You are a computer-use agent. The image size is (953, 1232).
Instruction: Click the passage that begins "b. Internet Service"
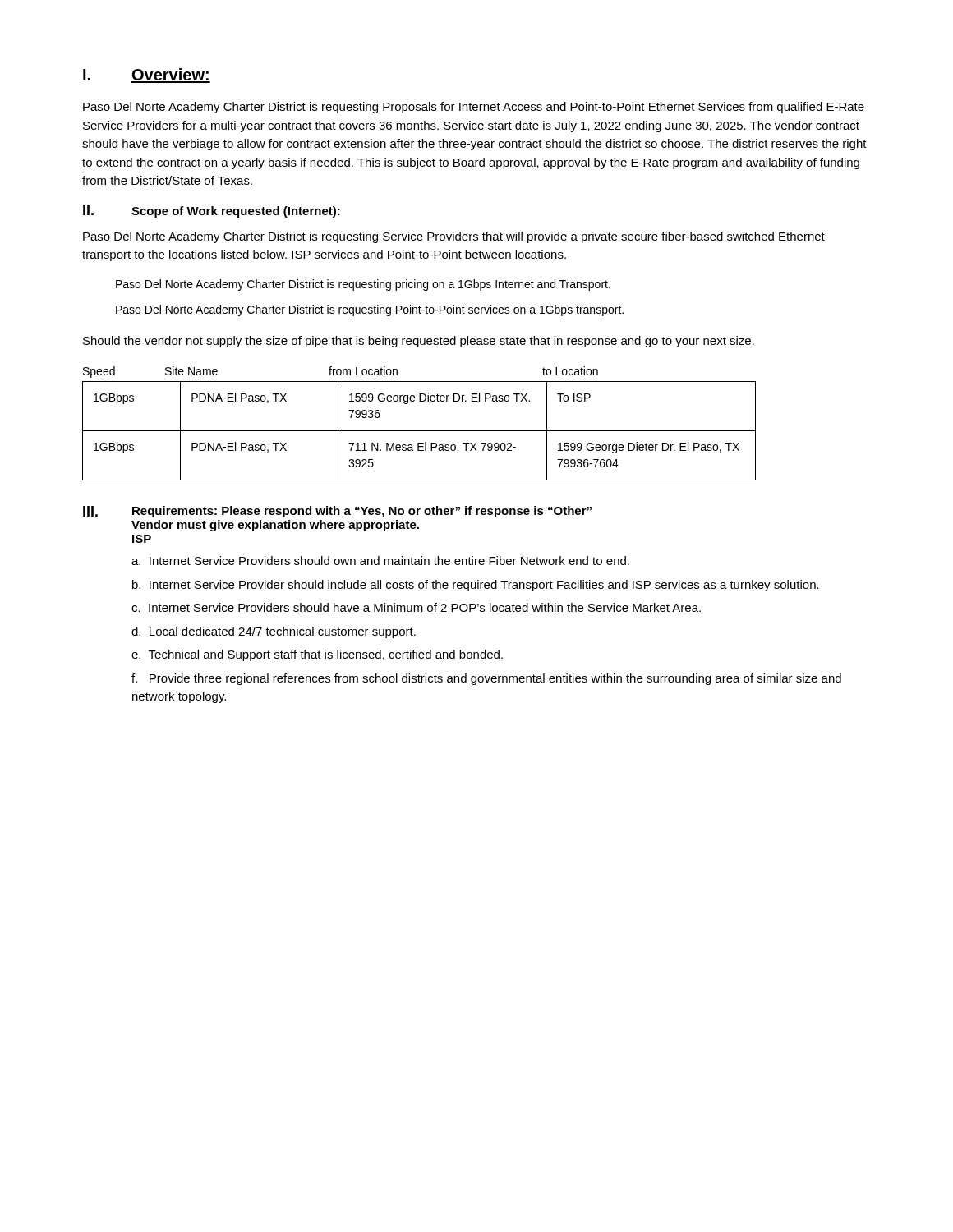(x=475, y=584)
